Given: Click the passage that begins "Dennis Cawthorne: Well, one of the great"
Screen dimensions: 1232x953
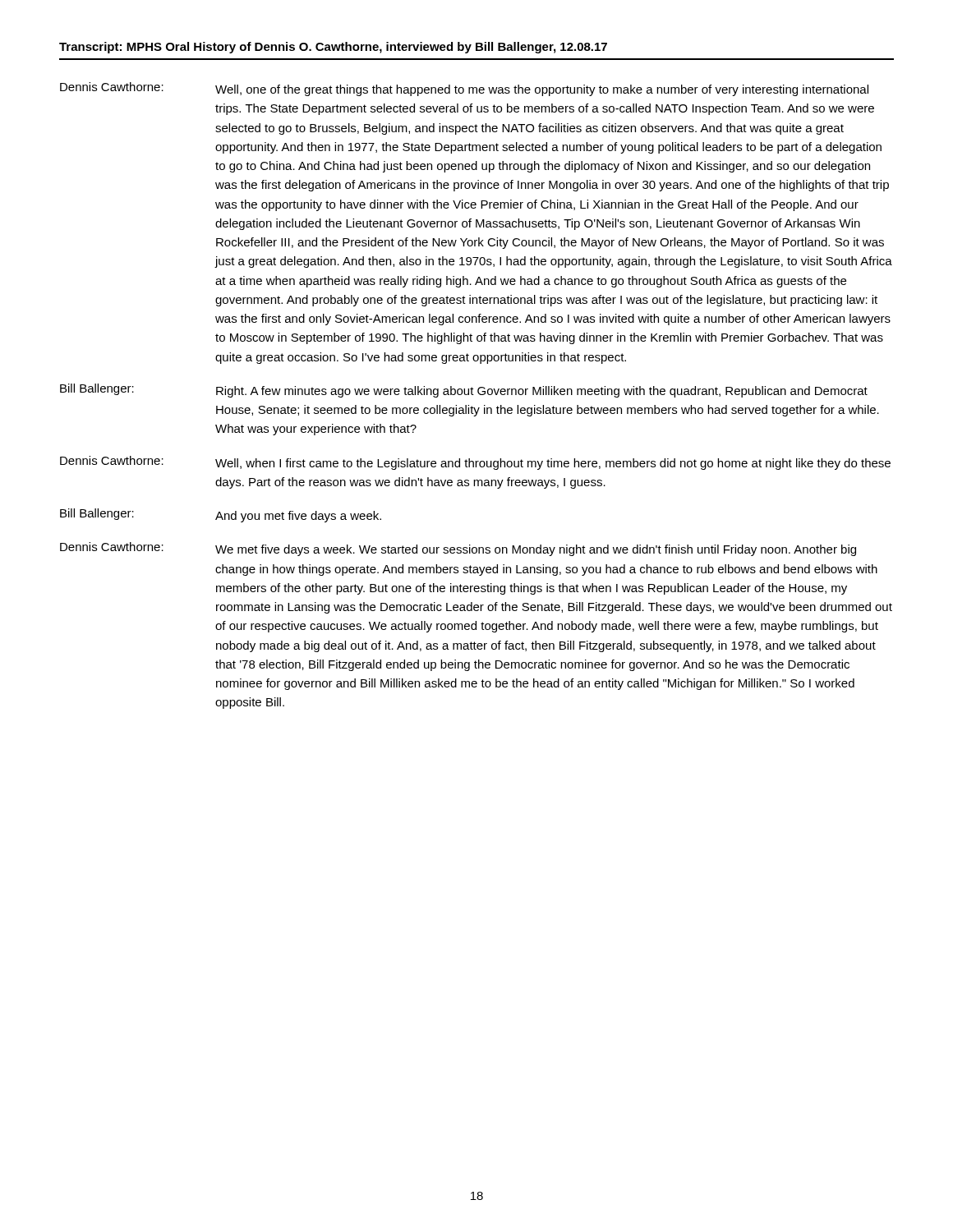Looking at the screenshot, I should pos(476,223).
